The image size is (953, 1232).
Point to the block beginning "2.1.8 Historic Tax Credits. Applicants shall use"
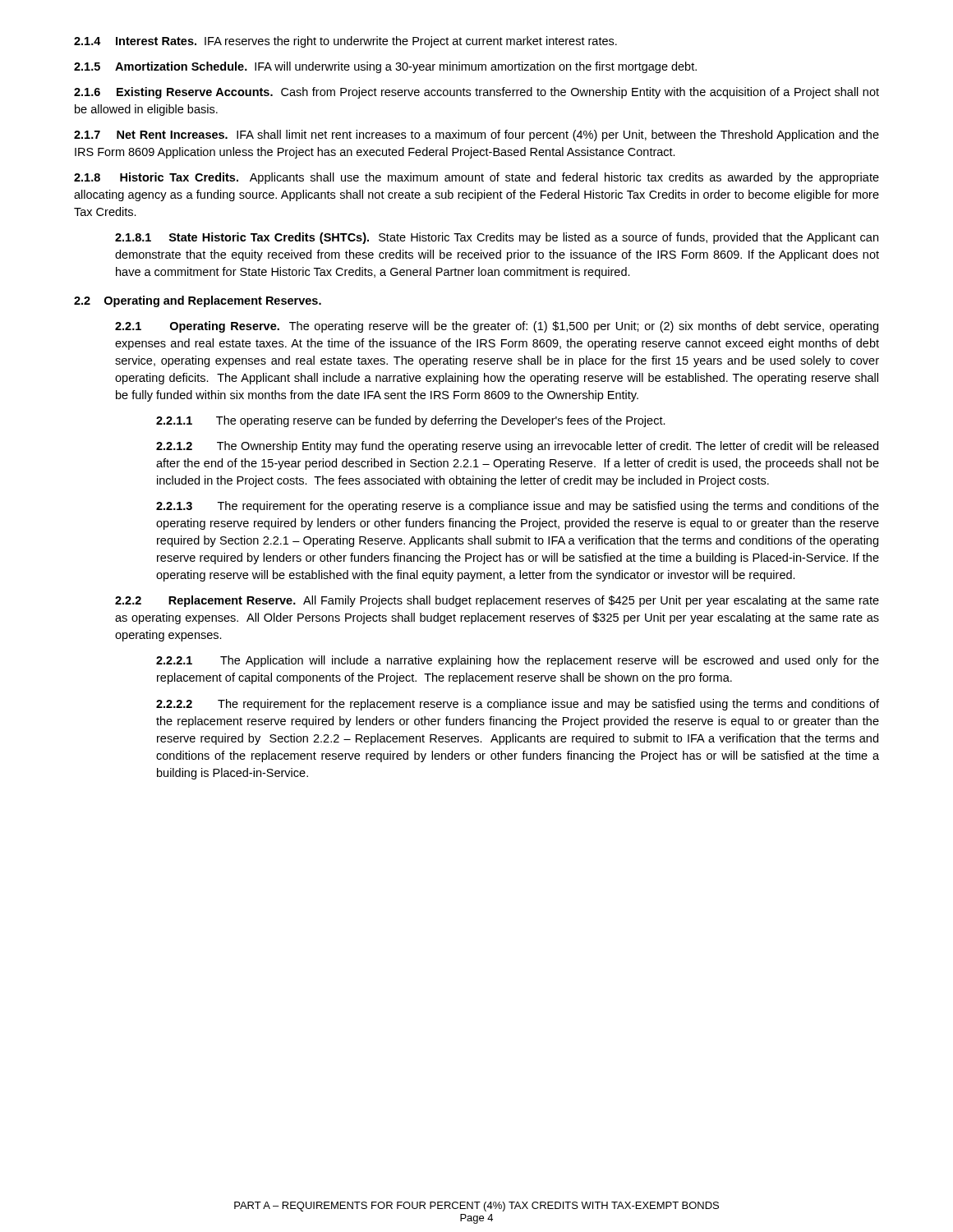point(476,194)
